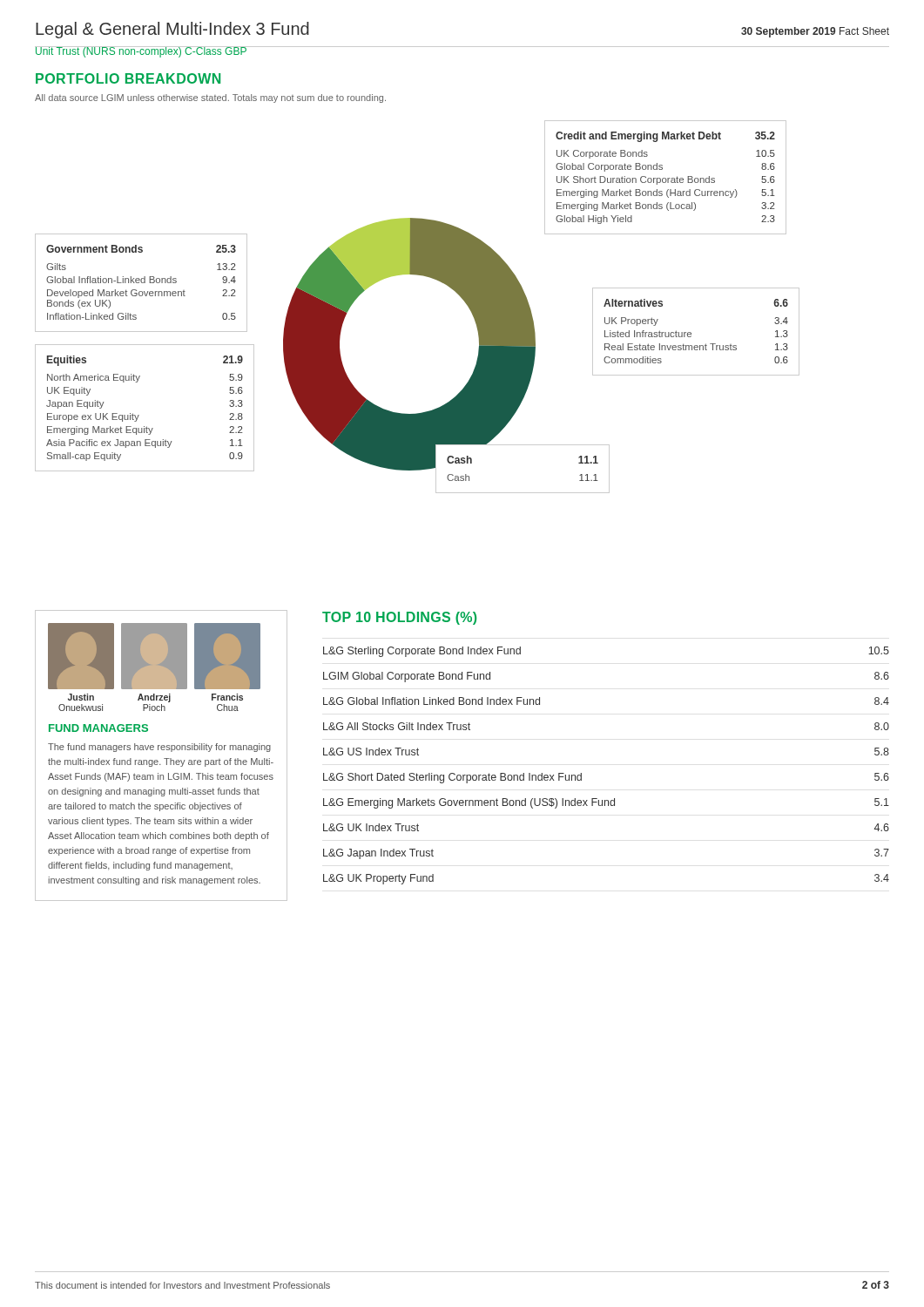Click on the section header containing "PORTFOLIO BREAKDOWN"

click(128, 79)
